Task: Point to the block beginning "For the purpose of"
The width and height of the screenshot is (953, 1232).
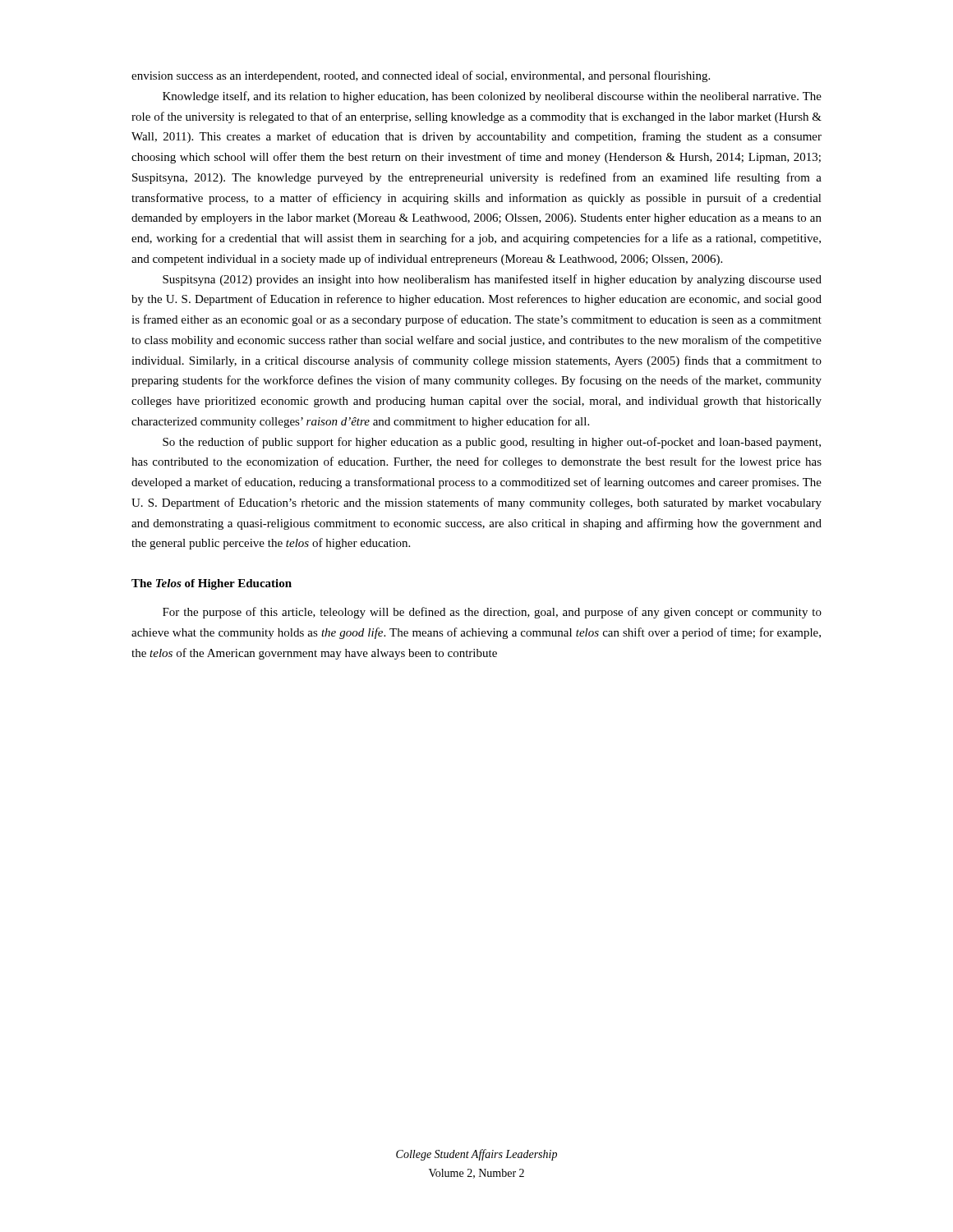Action: click(x=476, y=633)
